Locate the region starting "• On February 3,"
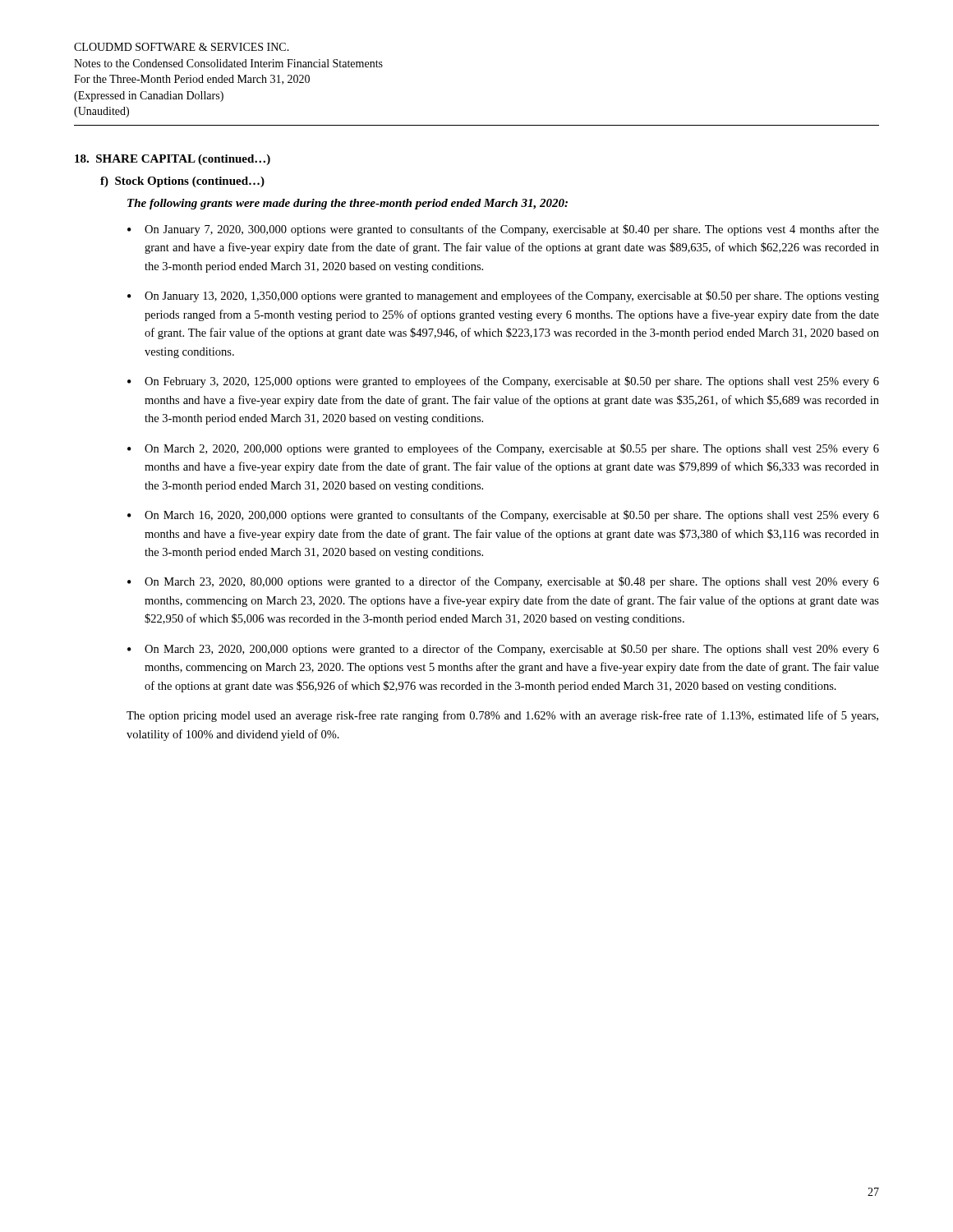953x1232 pixels. (x=503, y=400)
